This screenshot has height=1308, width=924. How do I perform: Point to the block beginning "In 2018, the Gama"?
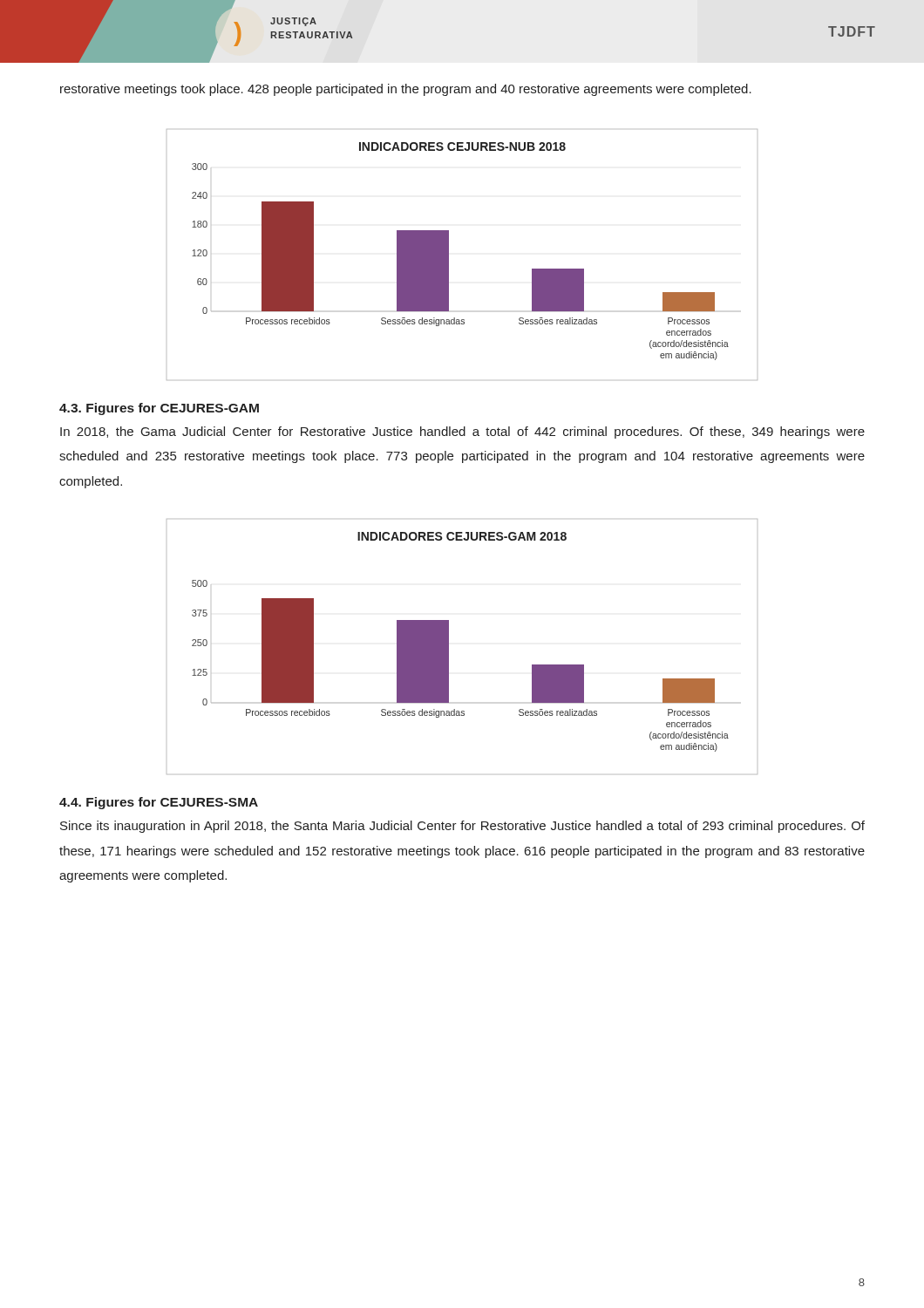462,456
